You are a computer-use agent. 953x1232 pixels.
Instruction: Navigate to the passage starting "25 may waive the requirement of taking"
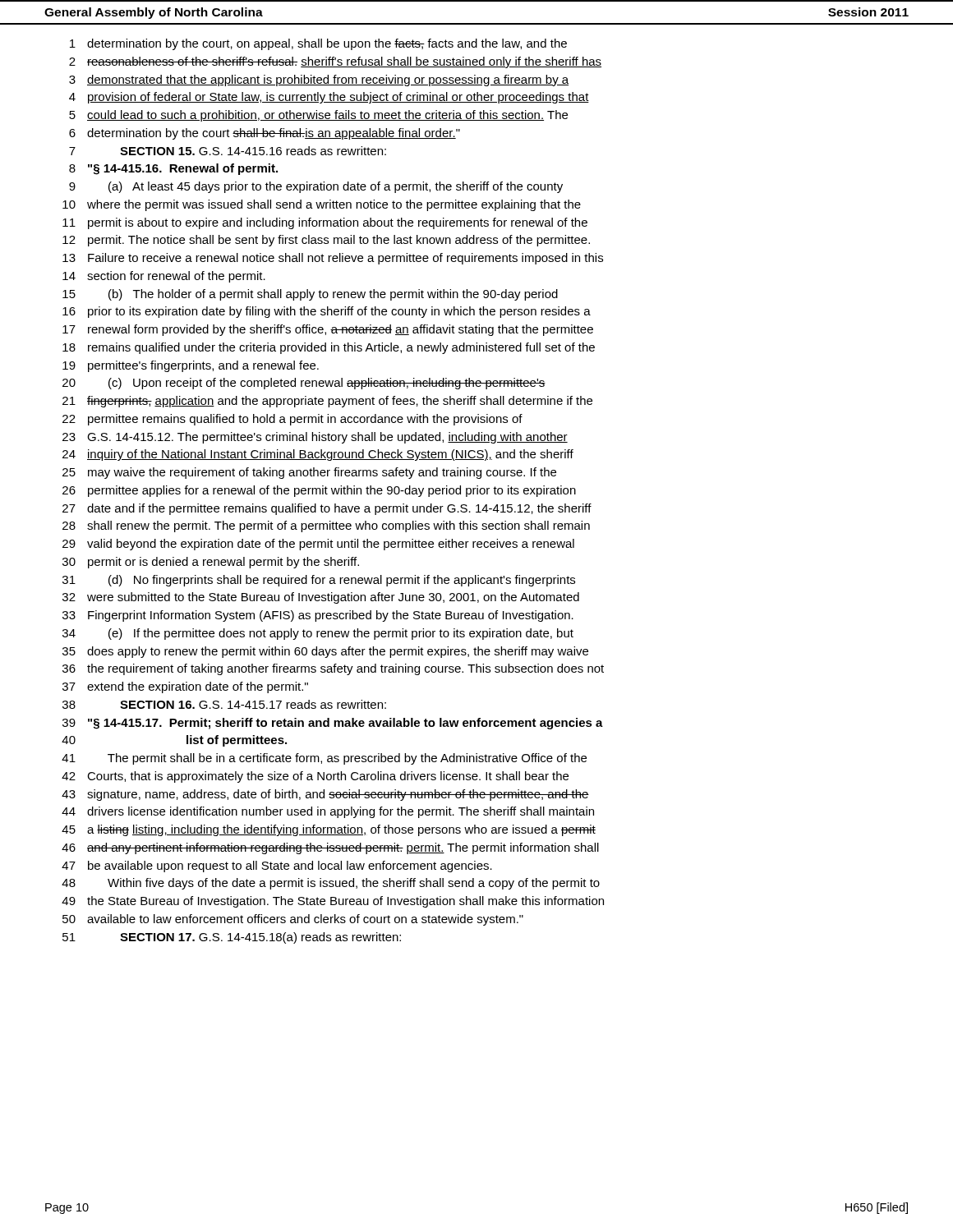pyautogui.click(x=476, y=472)
